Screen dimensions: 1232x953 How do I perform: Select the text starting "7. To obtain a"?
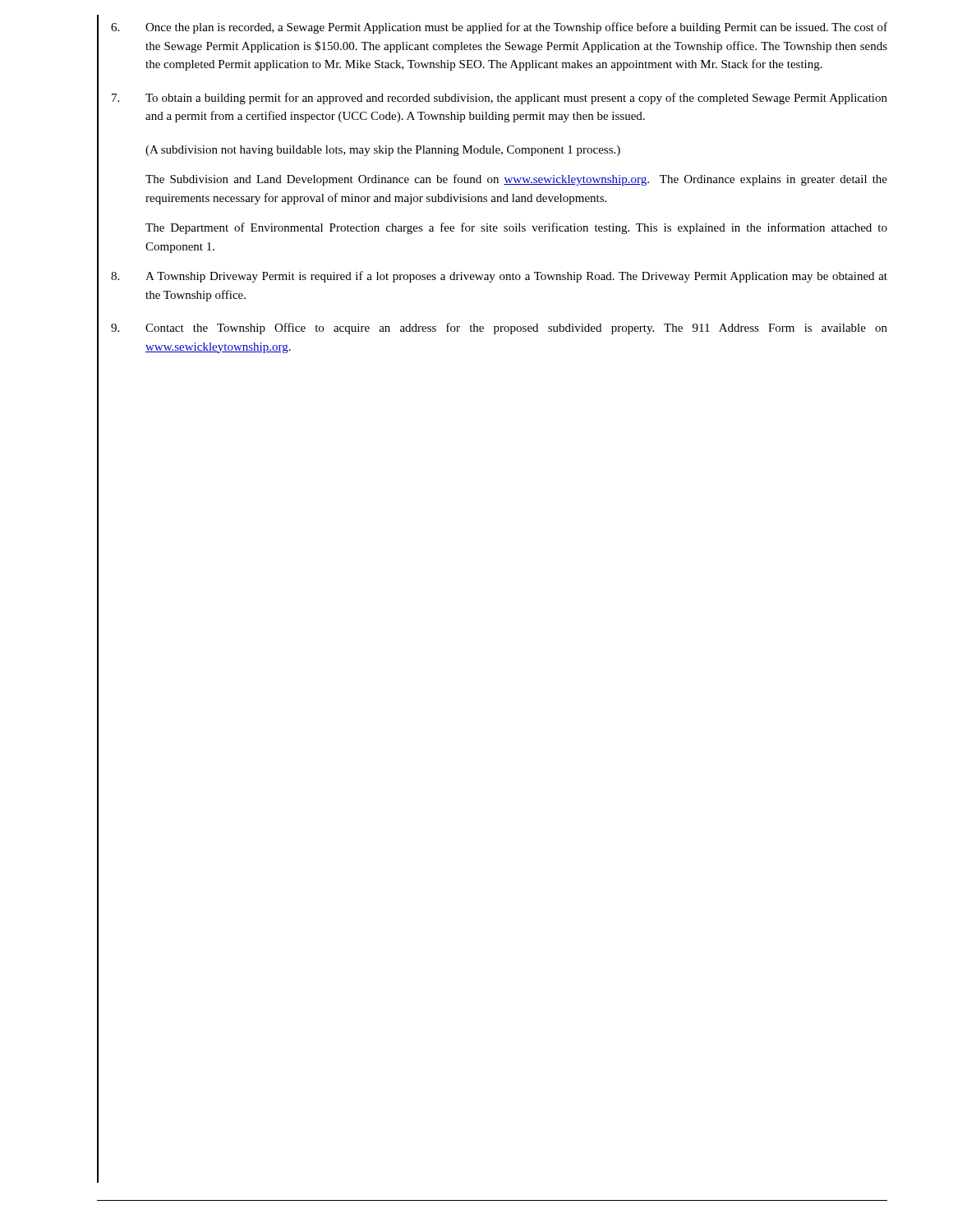(499, 107)
